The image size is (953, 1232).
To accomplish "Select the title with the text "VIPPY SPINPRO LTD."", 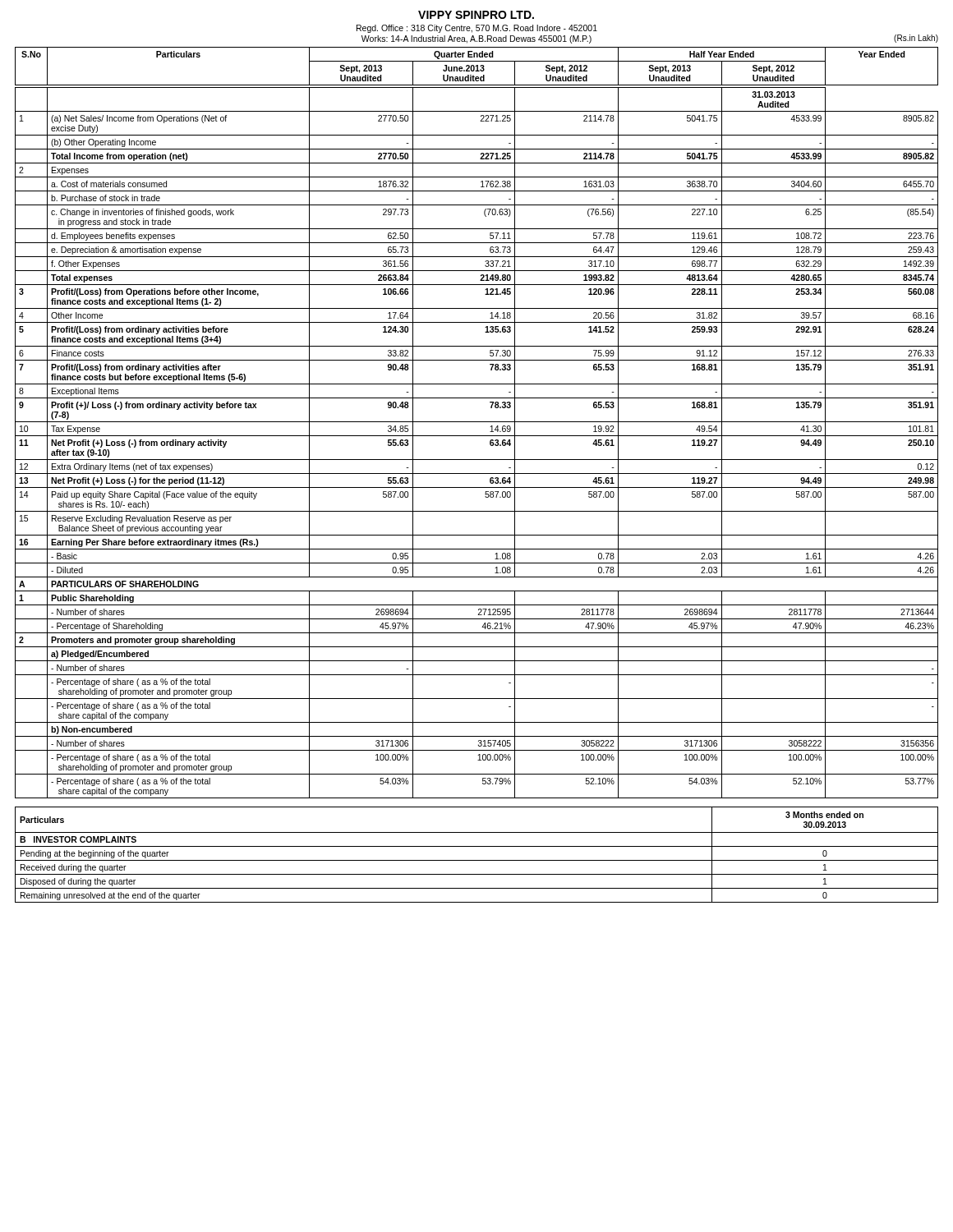I will point(476,15).
